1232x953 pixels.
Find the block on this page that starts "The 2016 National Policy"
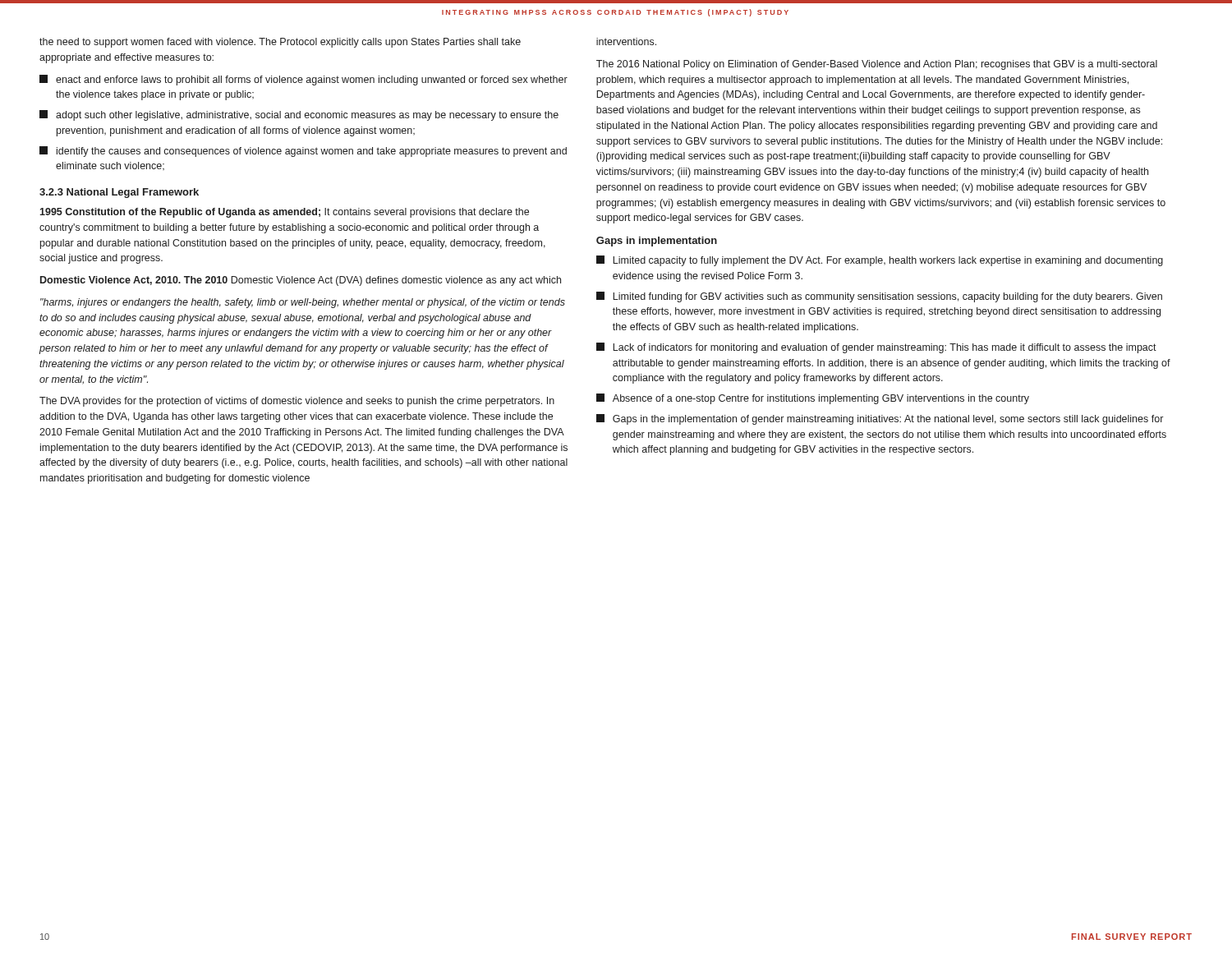pos(884,141)
